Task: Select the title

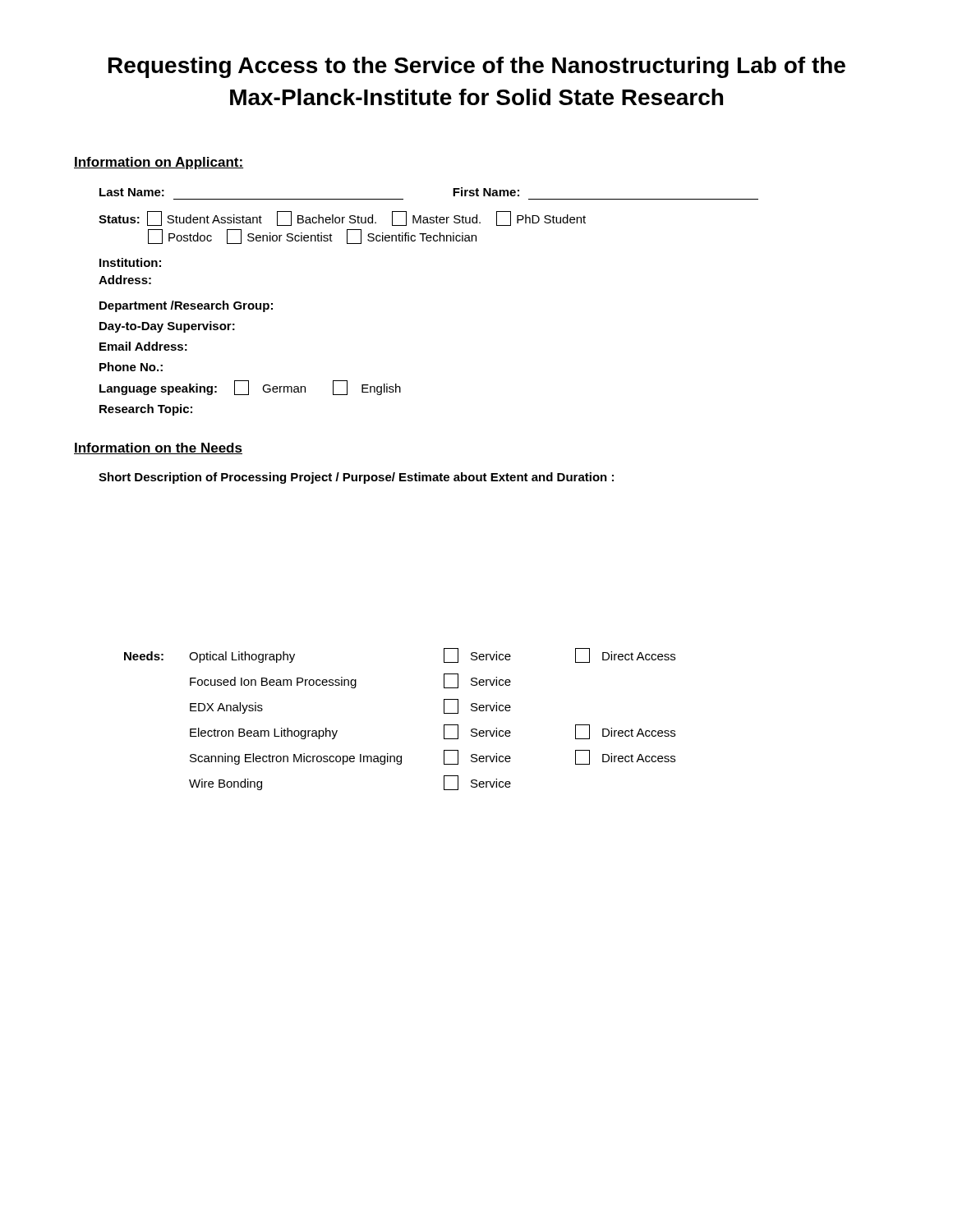Action: 476,81
